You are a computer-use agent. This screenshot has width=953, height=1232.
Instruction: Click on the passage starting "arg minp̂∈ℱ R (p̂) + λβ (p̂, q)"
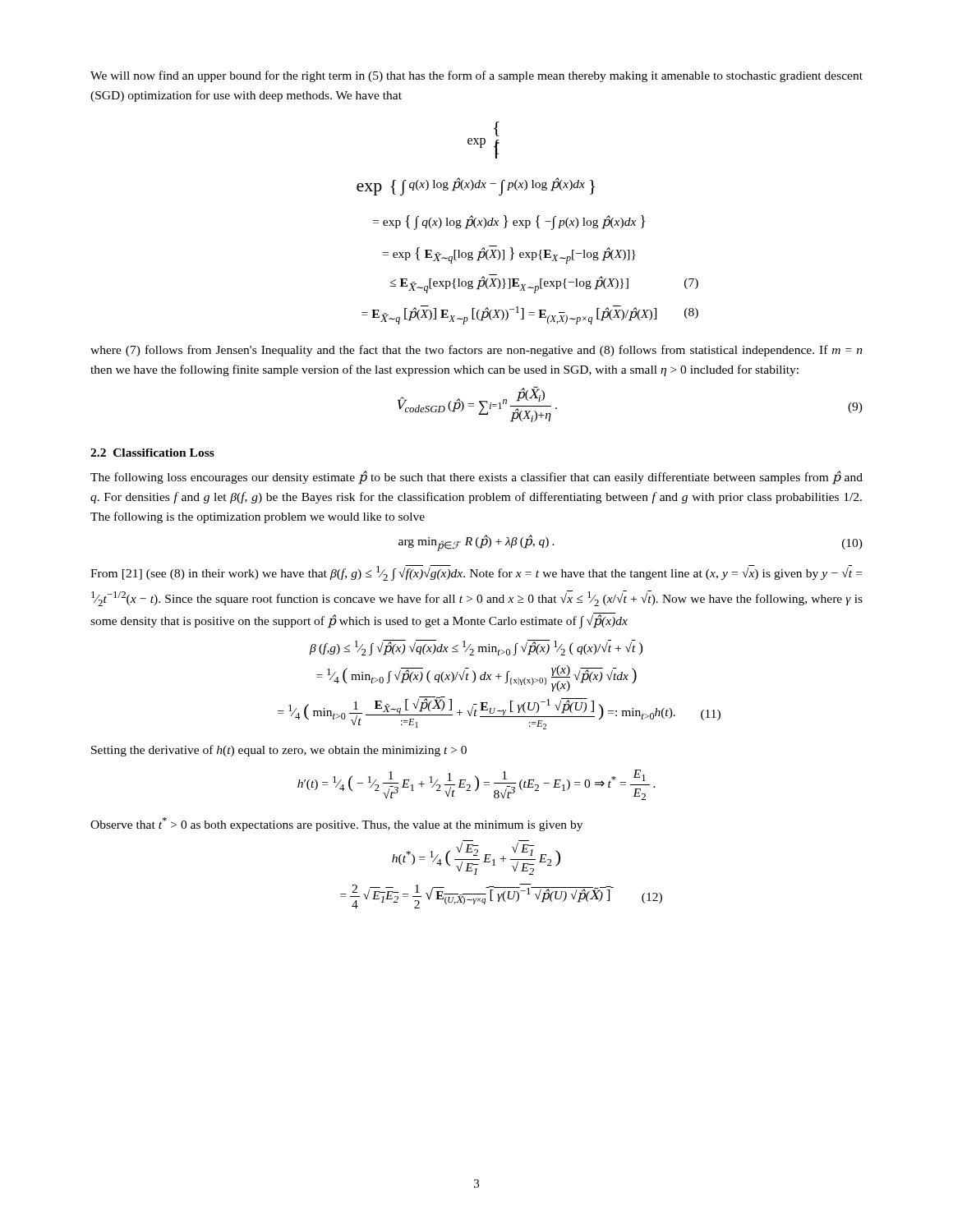coord(483,542)
